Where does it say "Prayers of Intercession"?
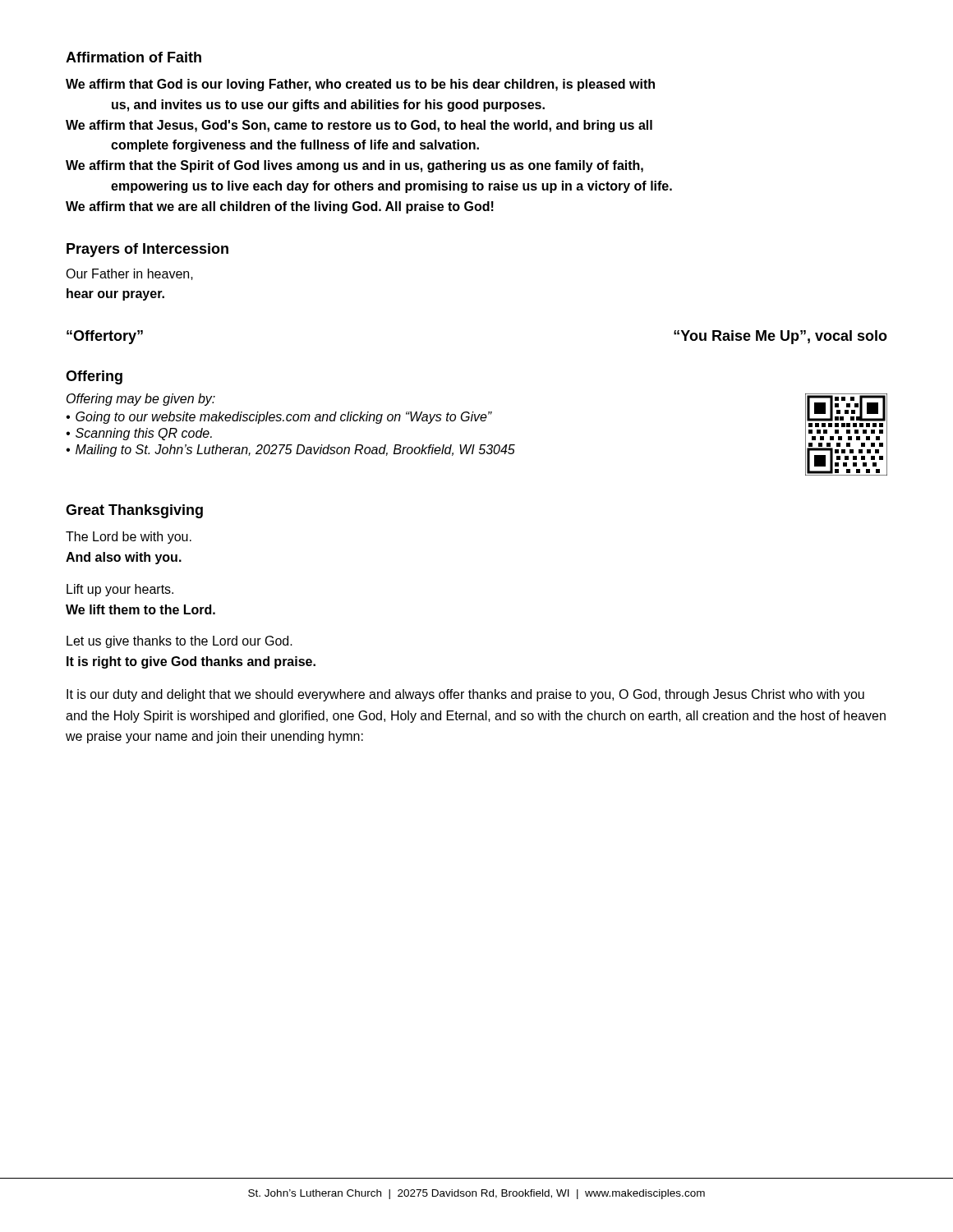The width and height of the screenshot is (953, 1232). (148, 249)
